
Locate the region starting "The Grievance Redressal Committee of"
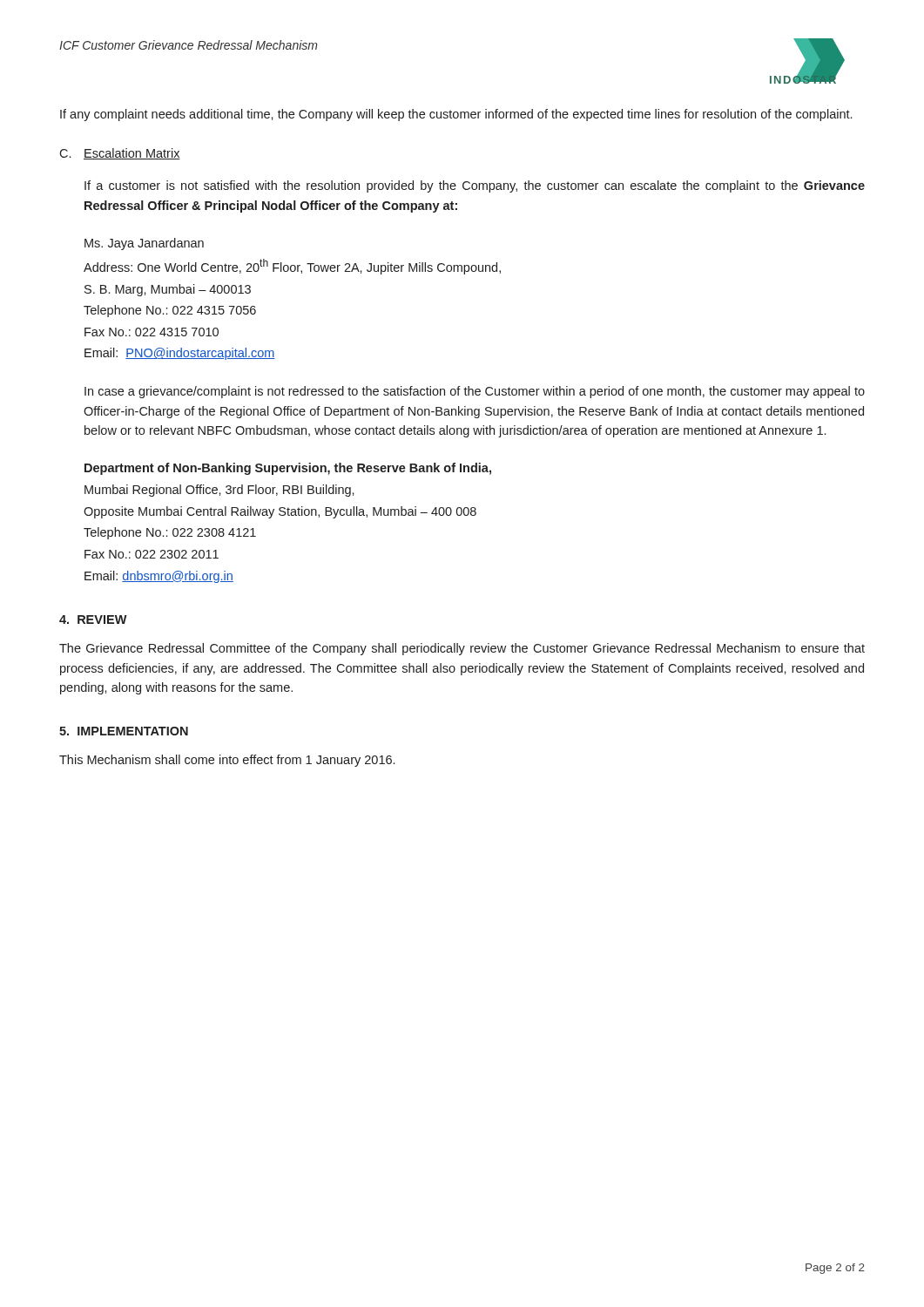462,668
